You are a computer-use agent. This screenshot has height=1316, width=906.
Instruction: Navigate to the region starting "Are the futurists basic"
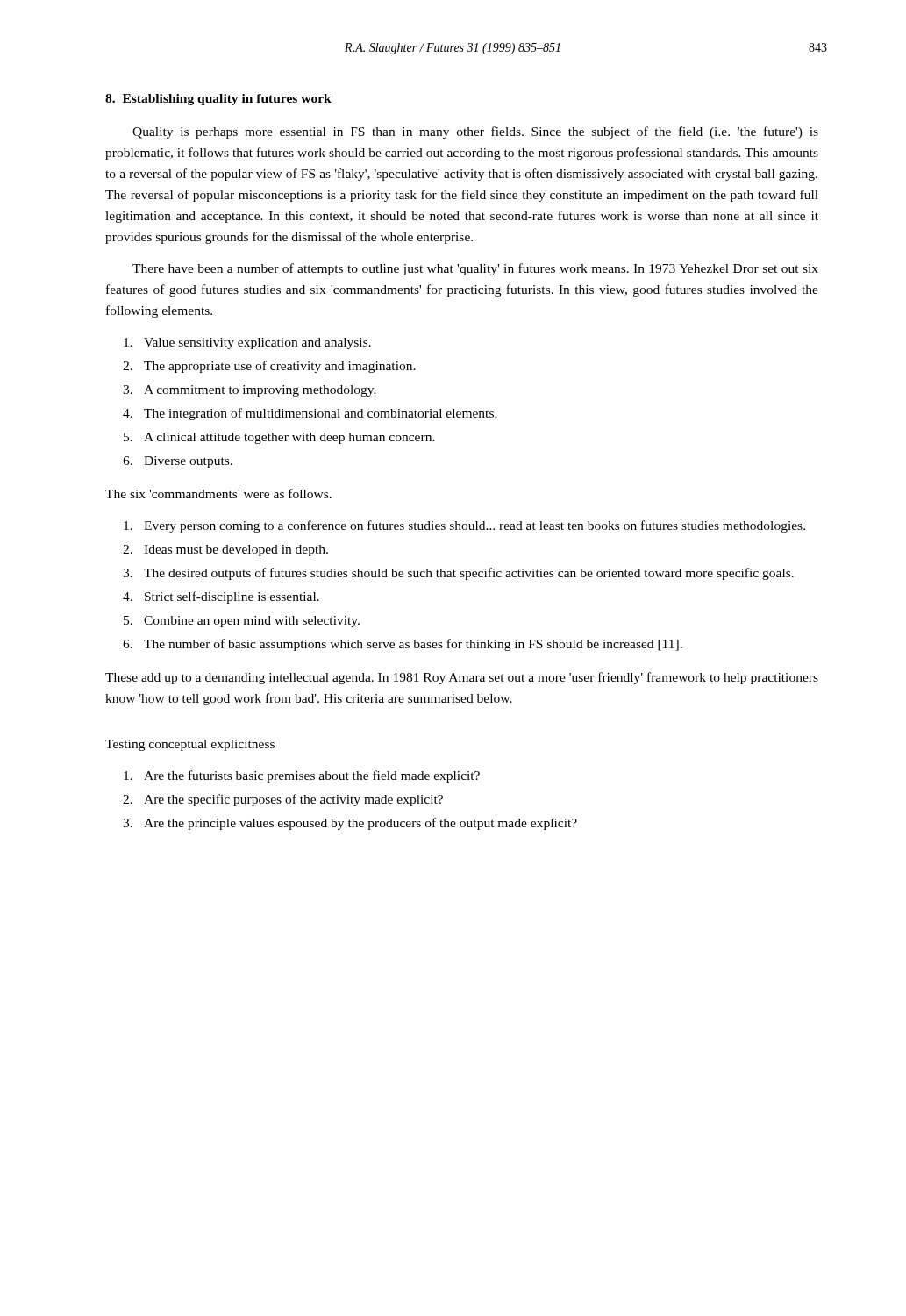(471, 776)
